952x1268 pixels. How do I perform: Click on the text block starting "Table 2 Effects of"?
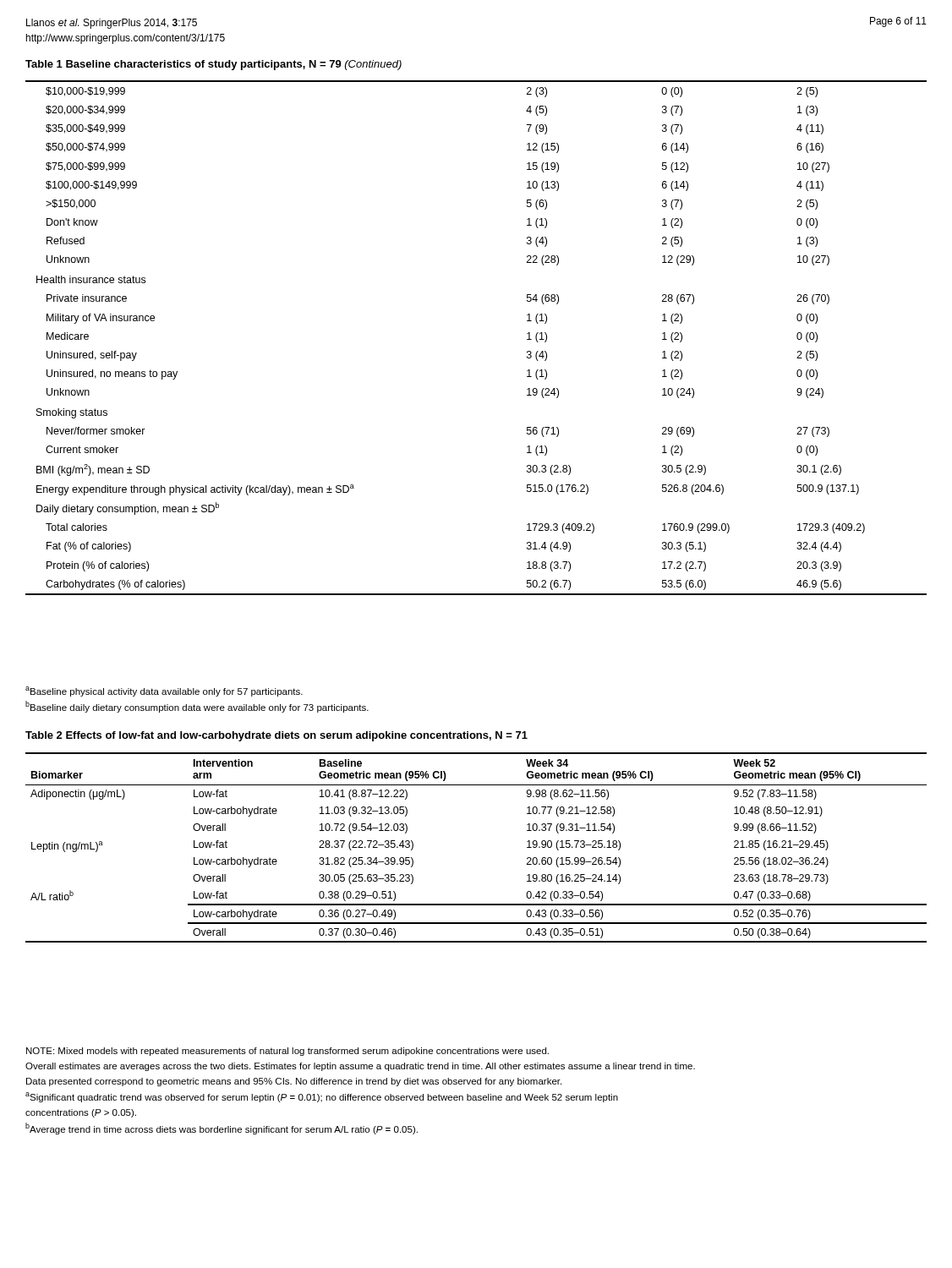(x=276, y=735)
